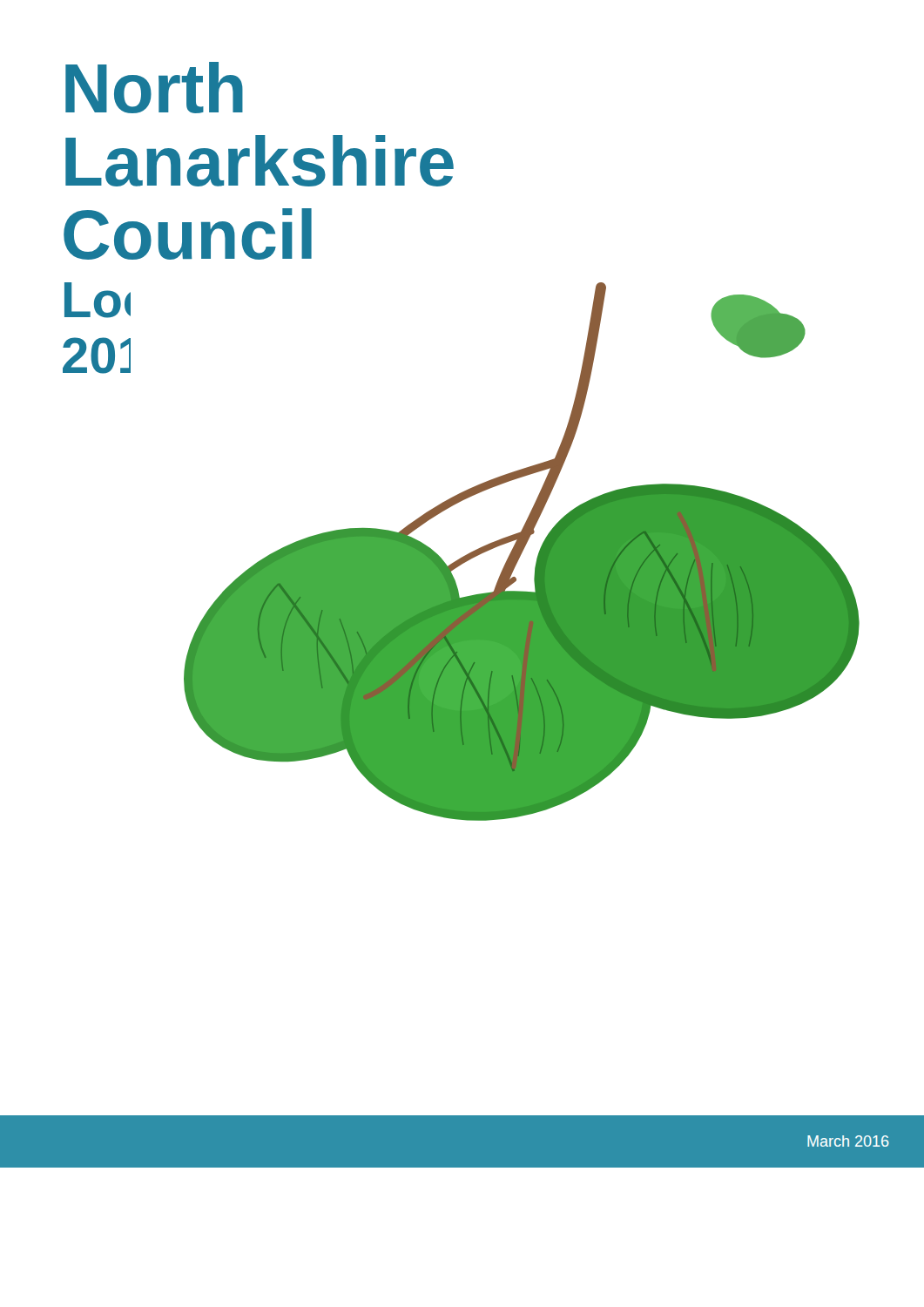
Task: Click on the photo
Action: click(501, 575)
